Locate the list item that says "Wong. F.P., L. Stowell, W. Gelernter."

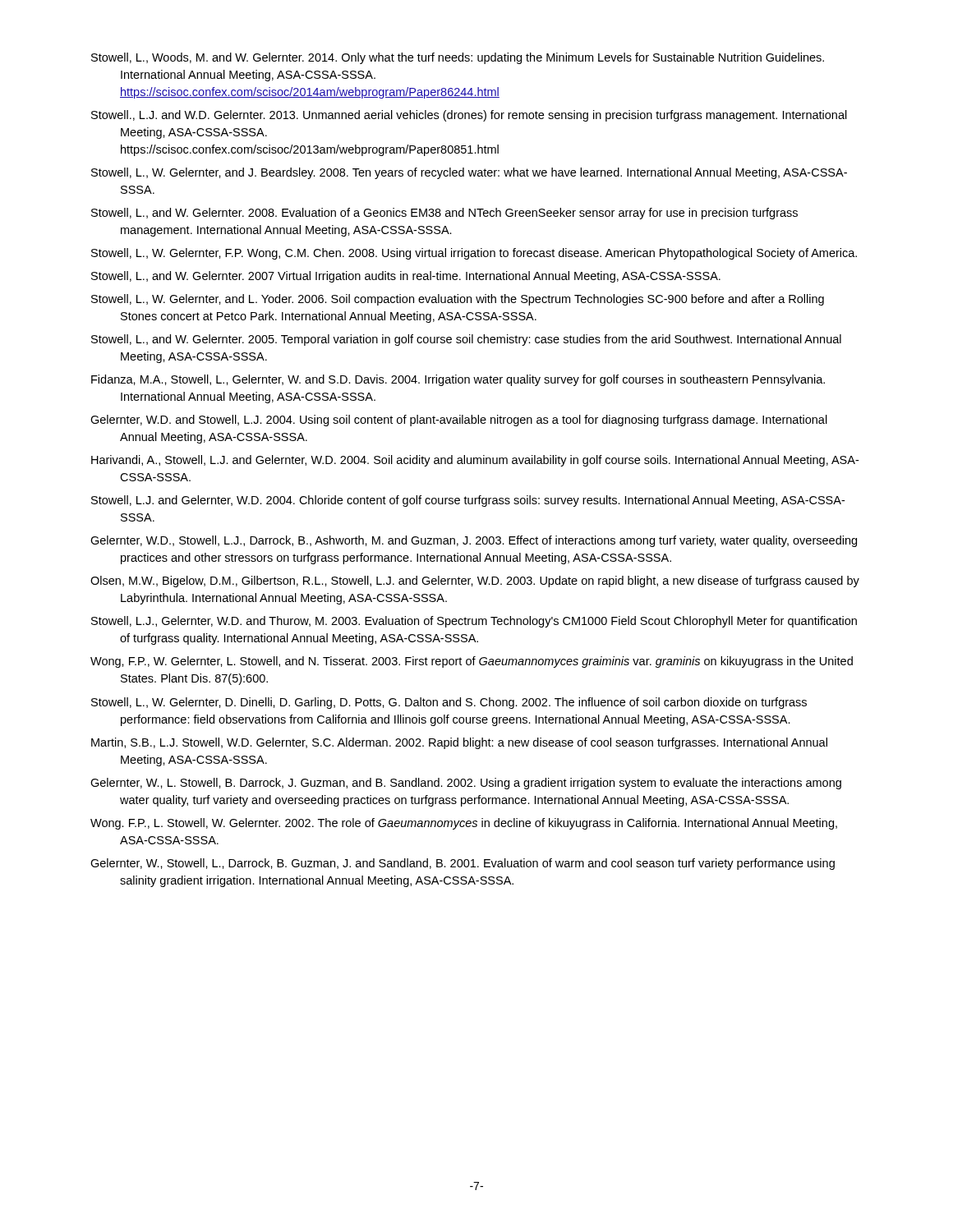[464, 831]
